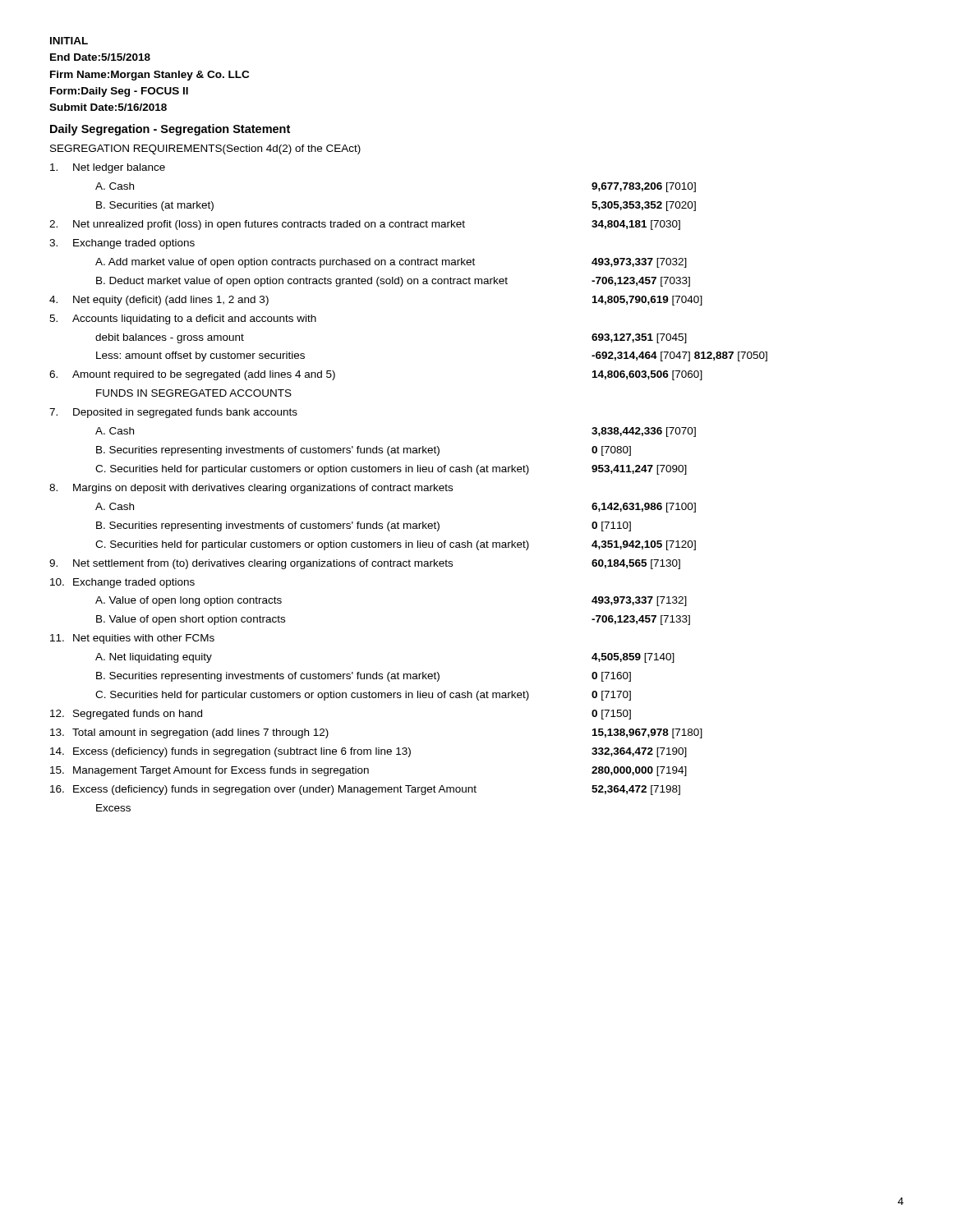
Task: Locate the text starting "2. Net unrealized"
Action: pyautogui.click(x=476, y=225)
